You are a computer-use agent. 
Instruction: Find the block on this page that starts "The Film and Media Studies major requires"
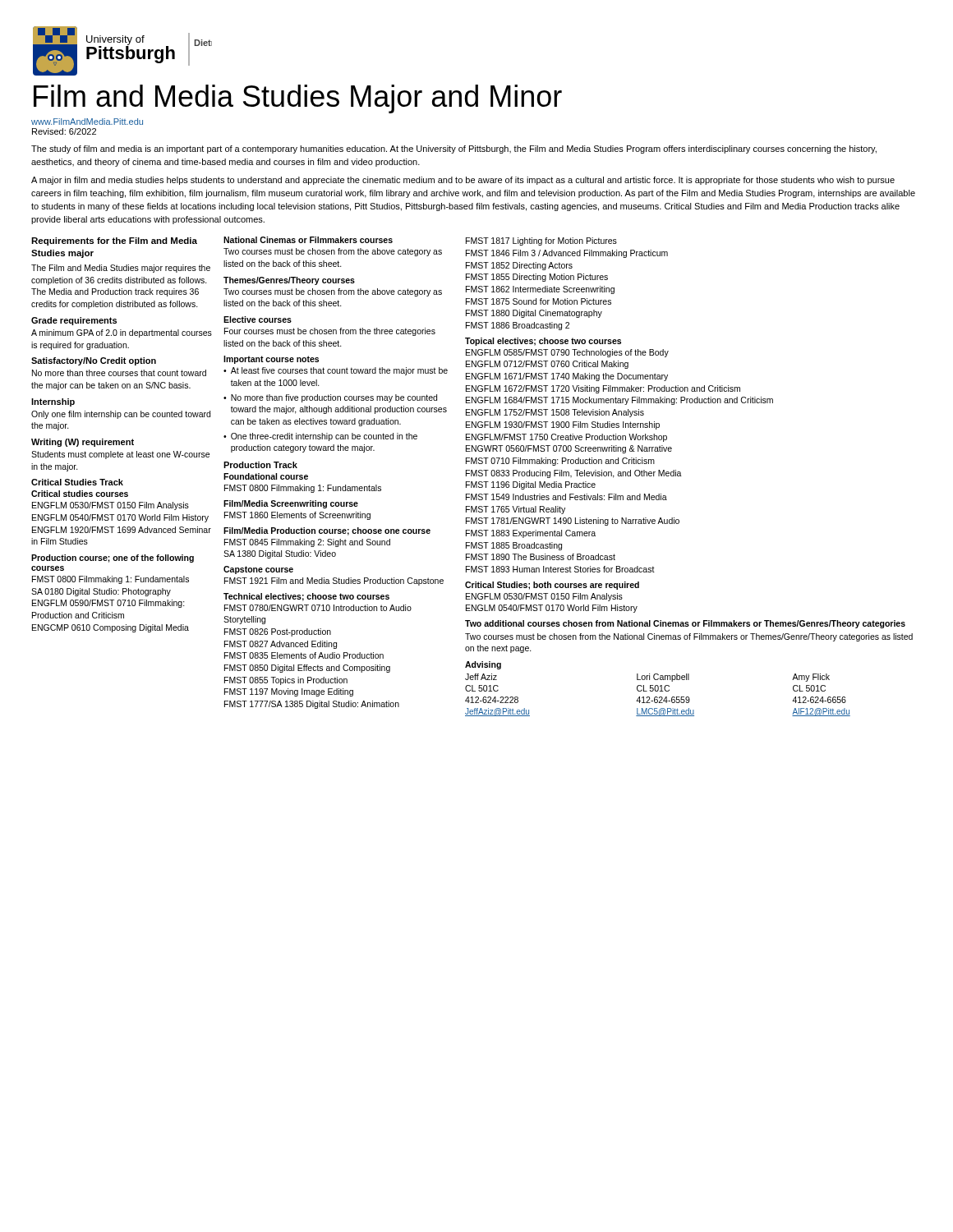(x=121, y=286)
